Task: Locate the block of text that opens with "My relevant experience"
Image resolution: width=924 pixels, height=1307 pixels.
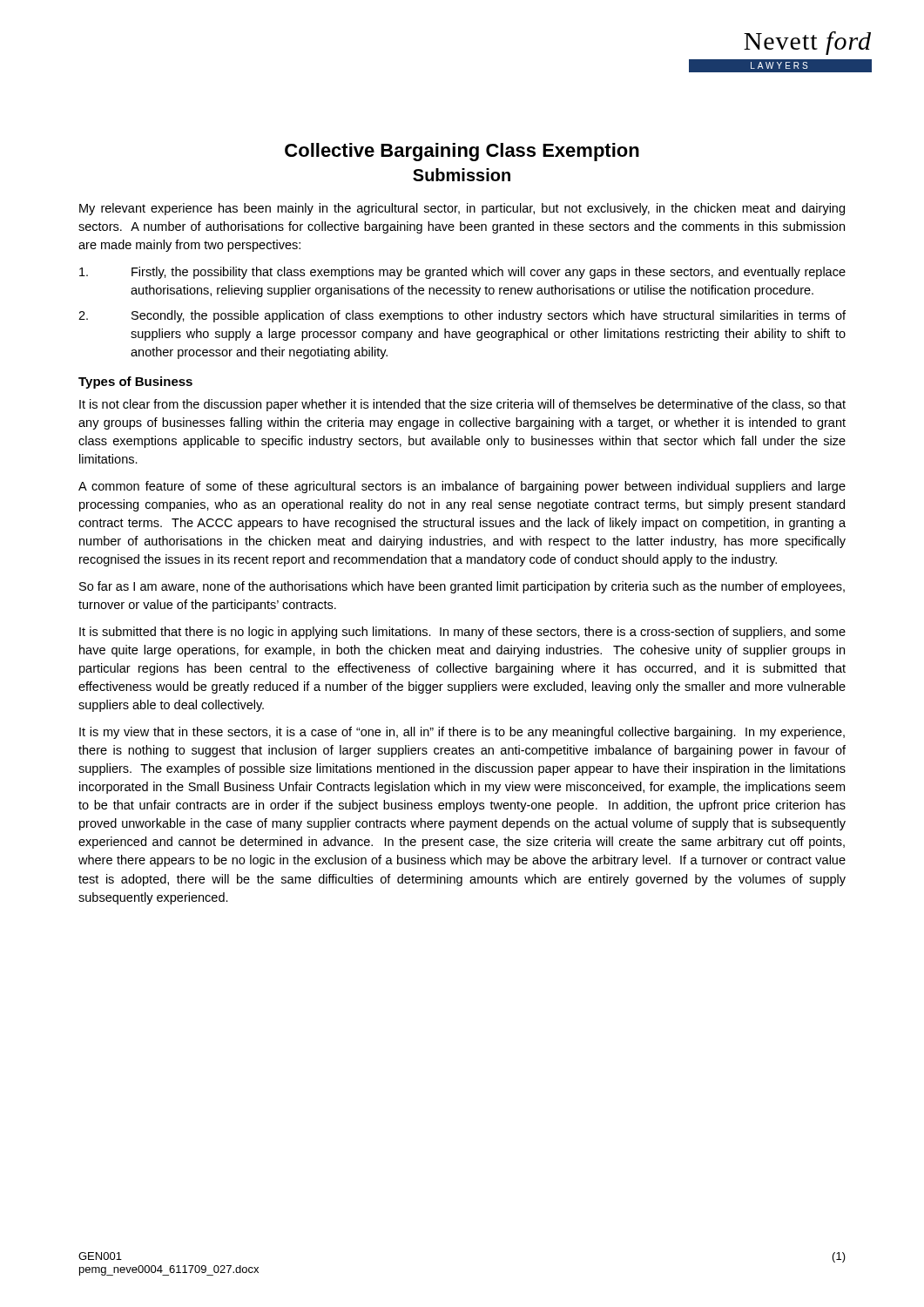Action: pos(462,227)
